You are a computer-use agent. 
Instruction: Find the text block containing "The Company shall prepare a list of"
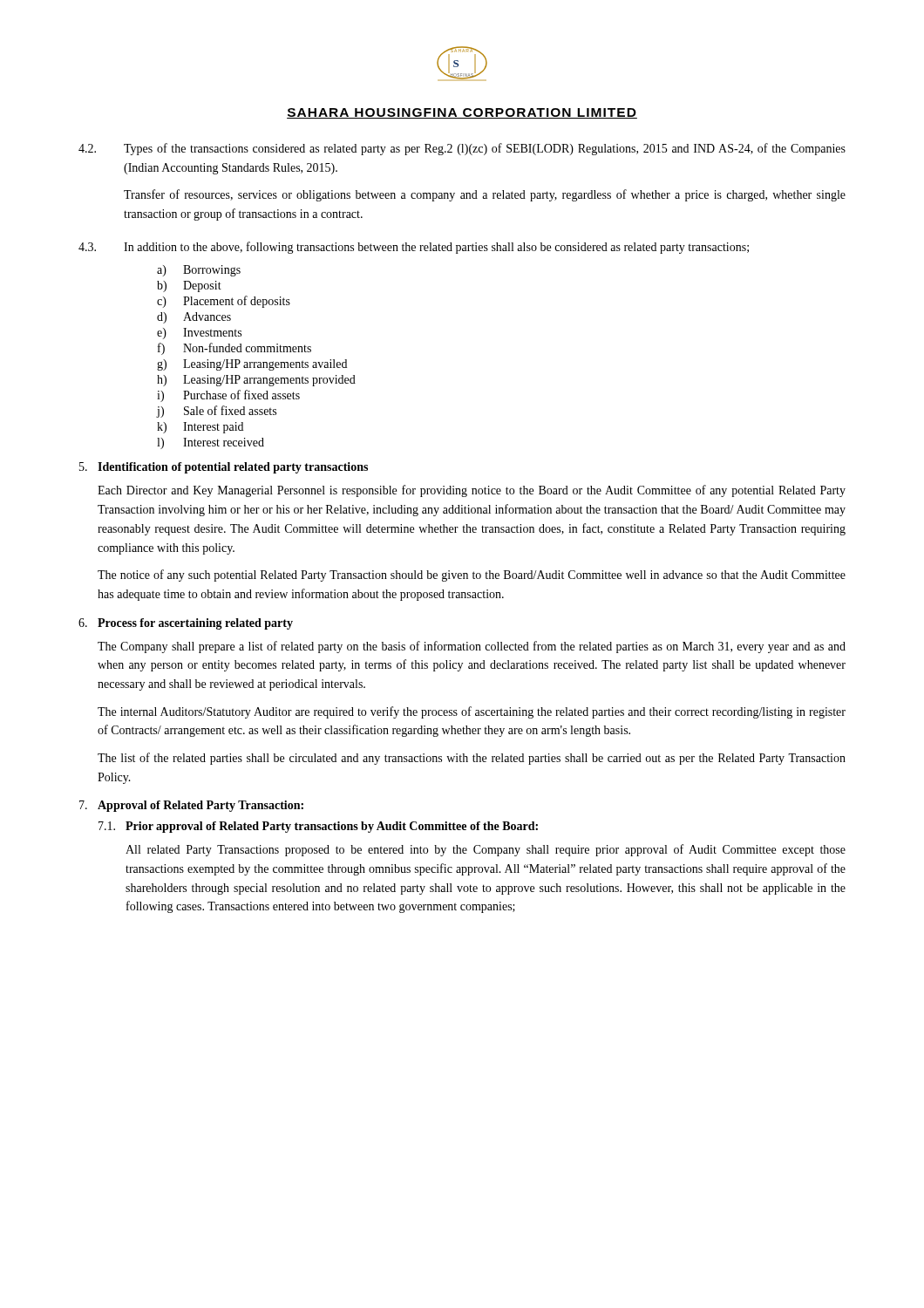click(472, 665)
